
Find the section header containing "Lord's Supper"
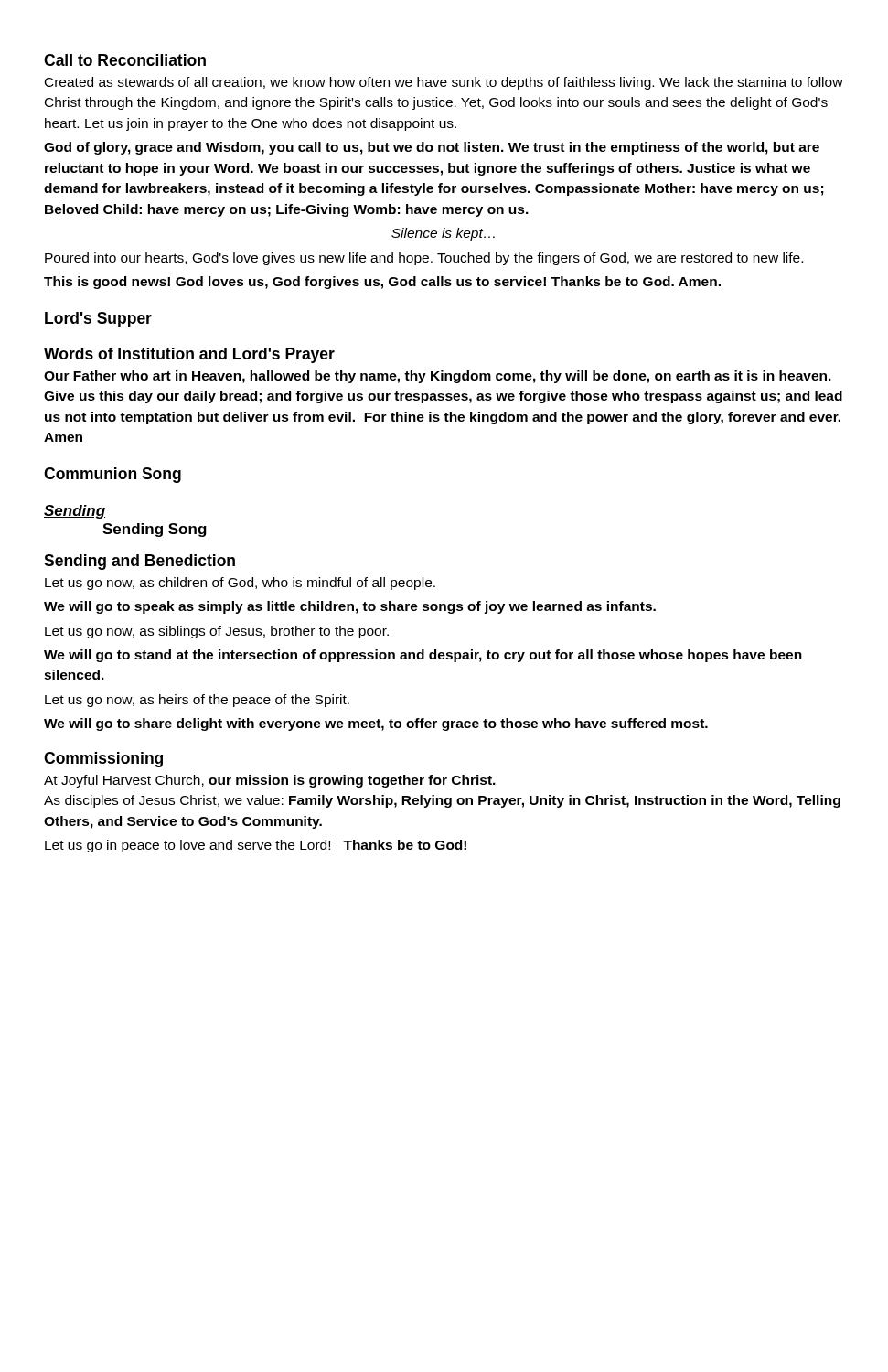pyautogui.click(x=98, y=318)
